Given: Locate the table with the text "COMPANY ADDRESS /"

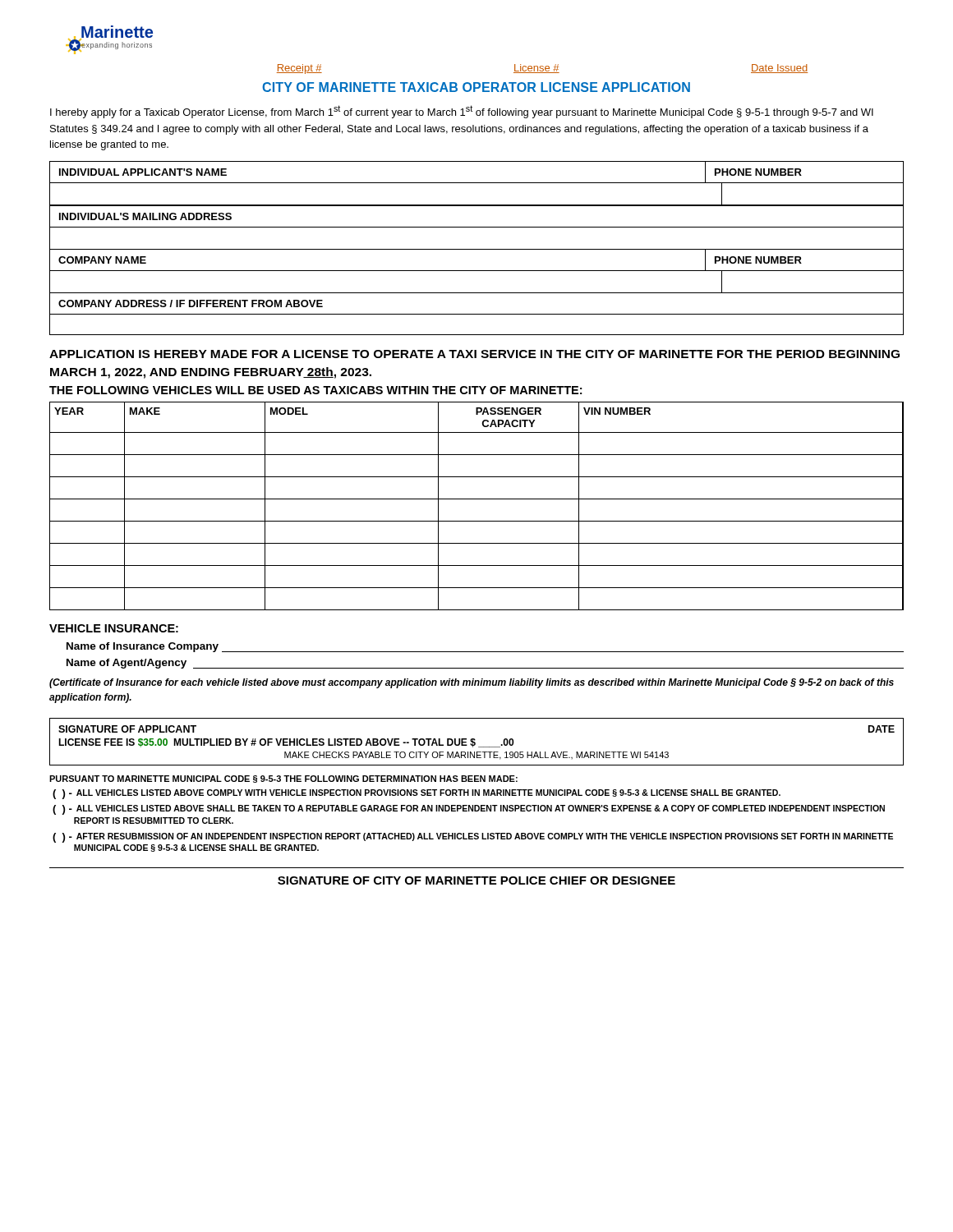Looking at the screenshot, I should click(476, 314).
